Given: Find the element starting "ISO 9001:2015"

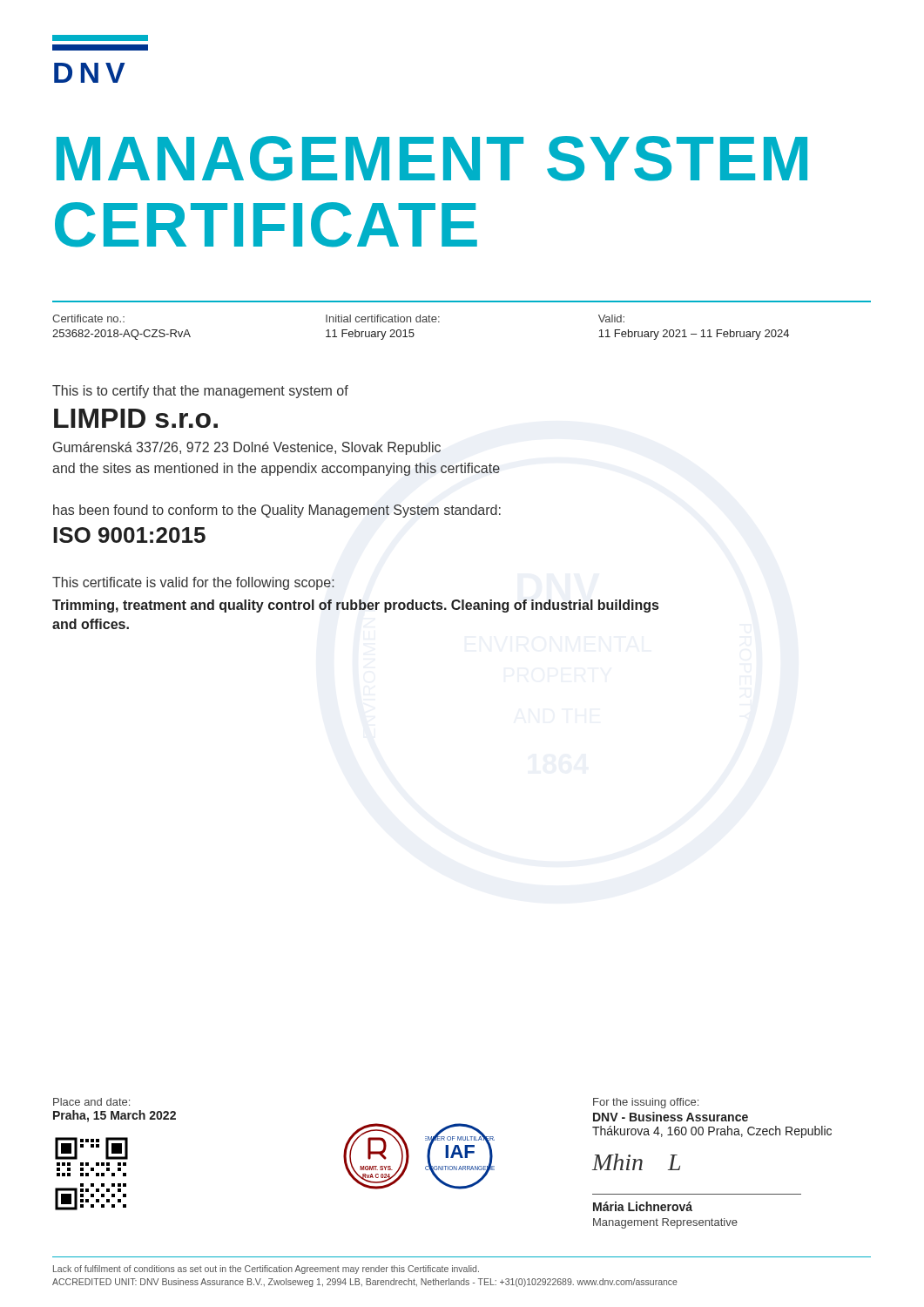Looking at the screenshot, I should pyautogui.click(x=129, y=535).
